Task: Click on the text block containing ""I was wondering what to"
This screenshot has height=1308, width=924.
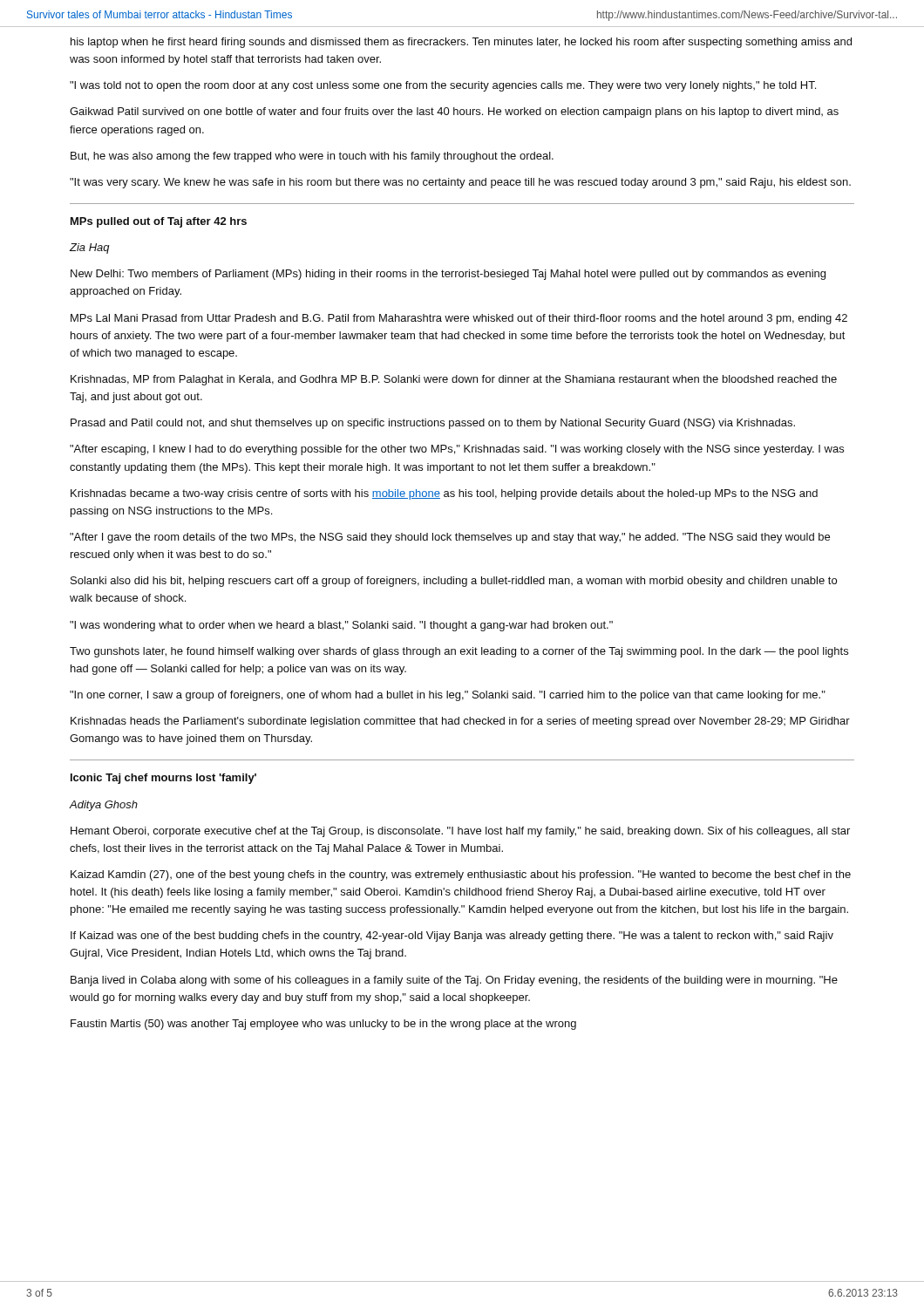Action: [x=341, y=624]
